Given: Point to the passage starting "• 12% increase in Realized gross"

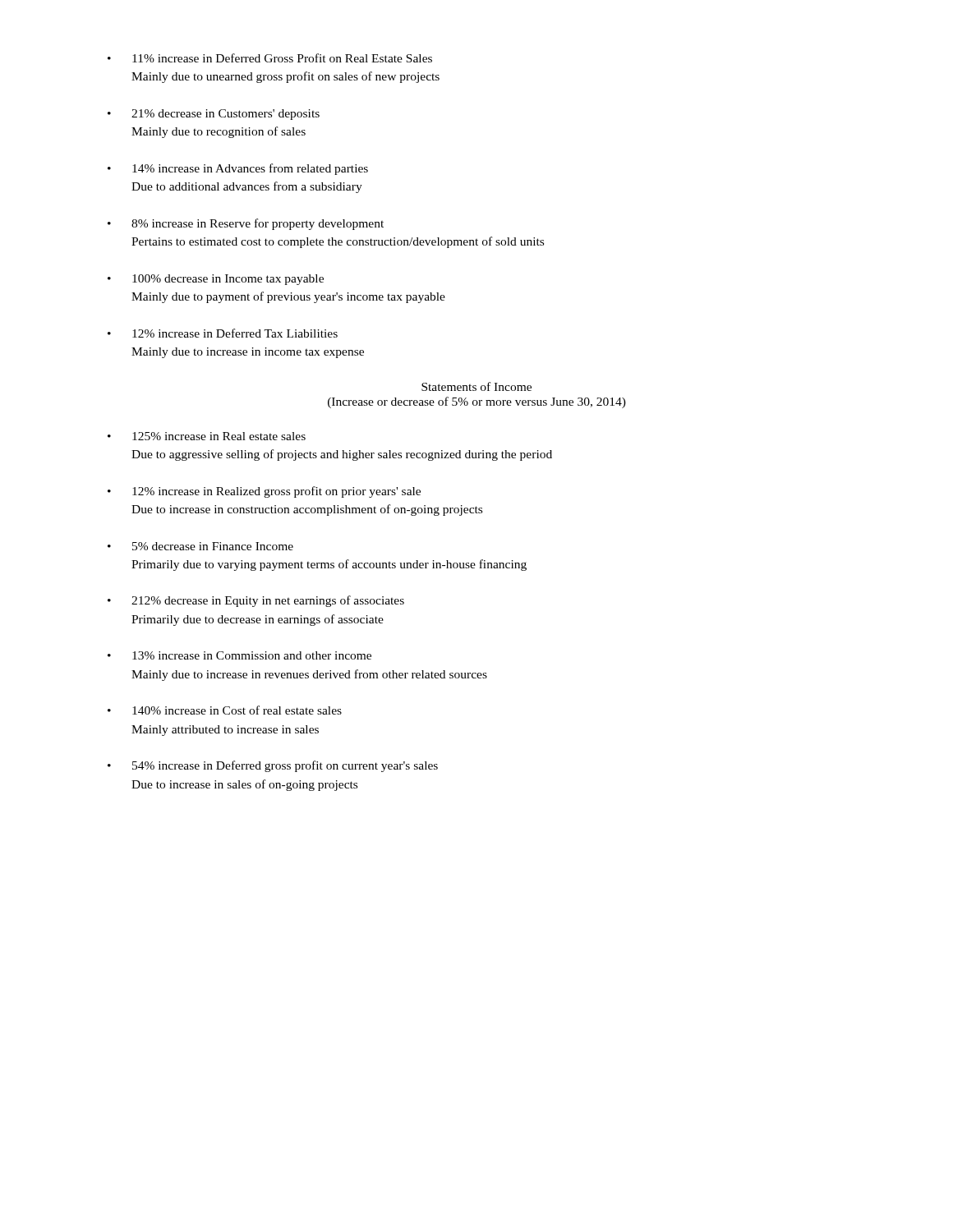Looking at the screenshot, I should point(476,500).
